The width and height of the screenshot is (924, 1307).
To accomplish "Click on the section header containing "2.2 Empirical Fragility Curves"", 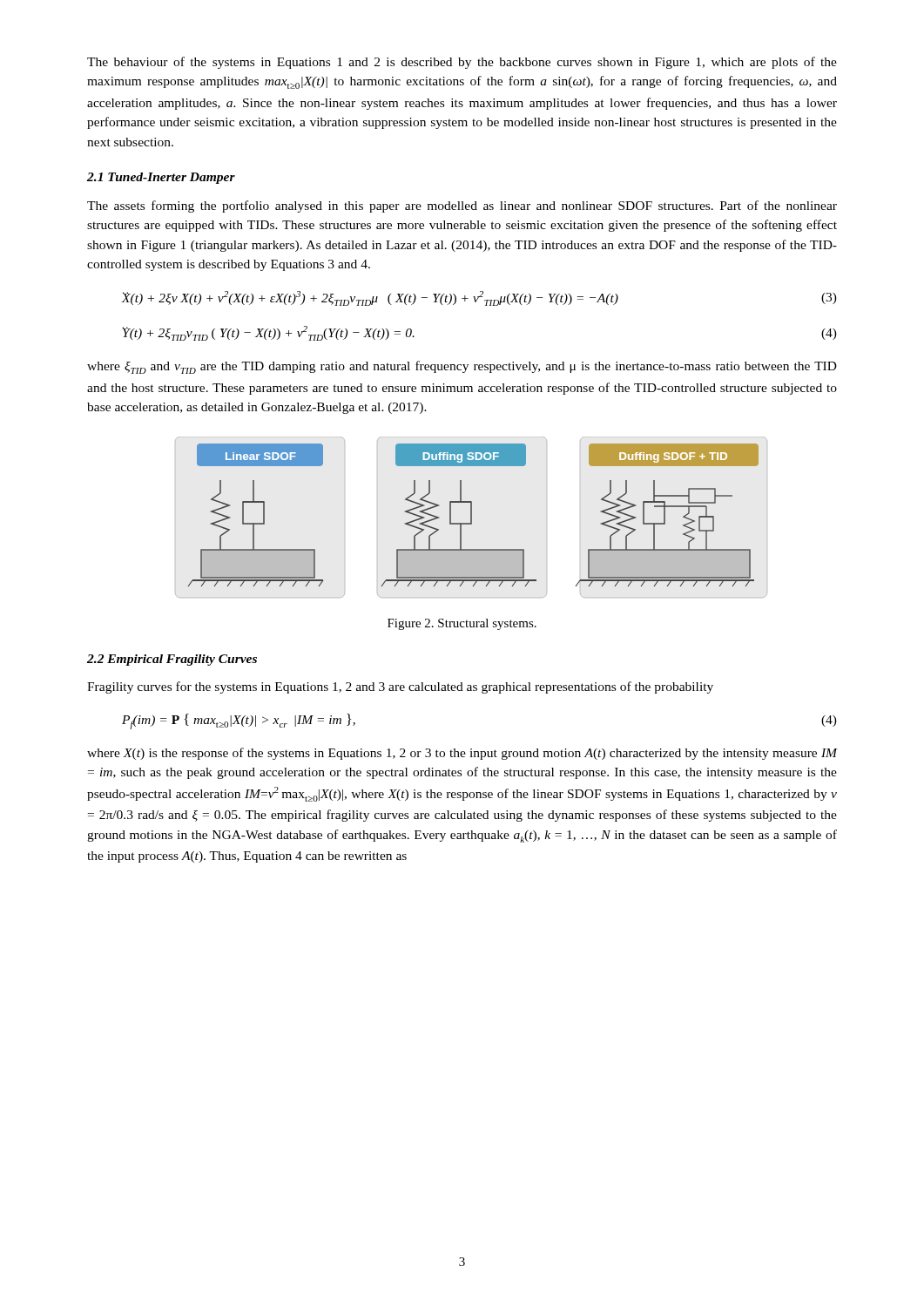I will [172, 658].
